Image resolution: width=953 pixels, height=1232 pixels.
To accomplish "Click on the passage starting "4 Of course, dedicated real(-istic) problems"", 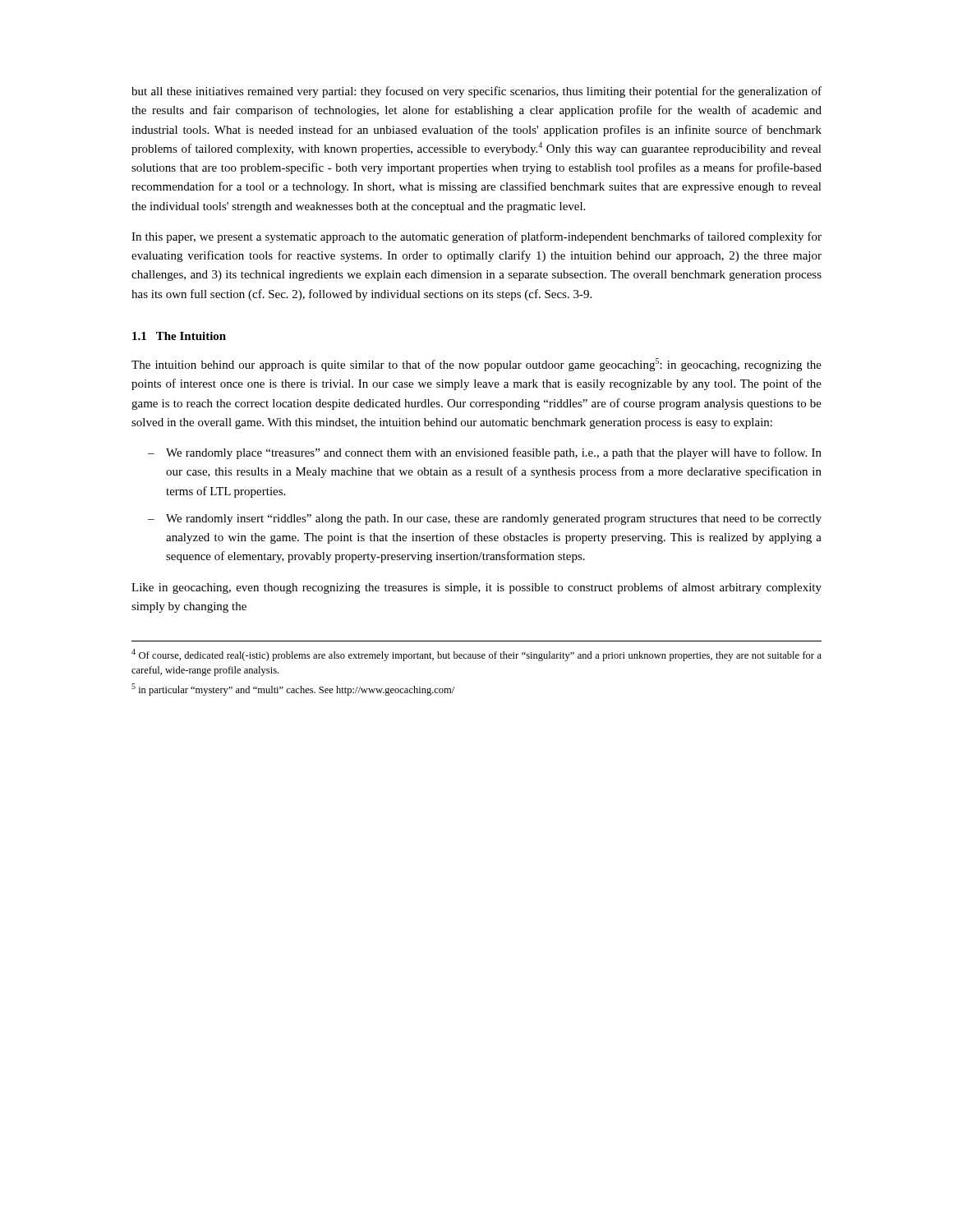I will pos(476,662).
